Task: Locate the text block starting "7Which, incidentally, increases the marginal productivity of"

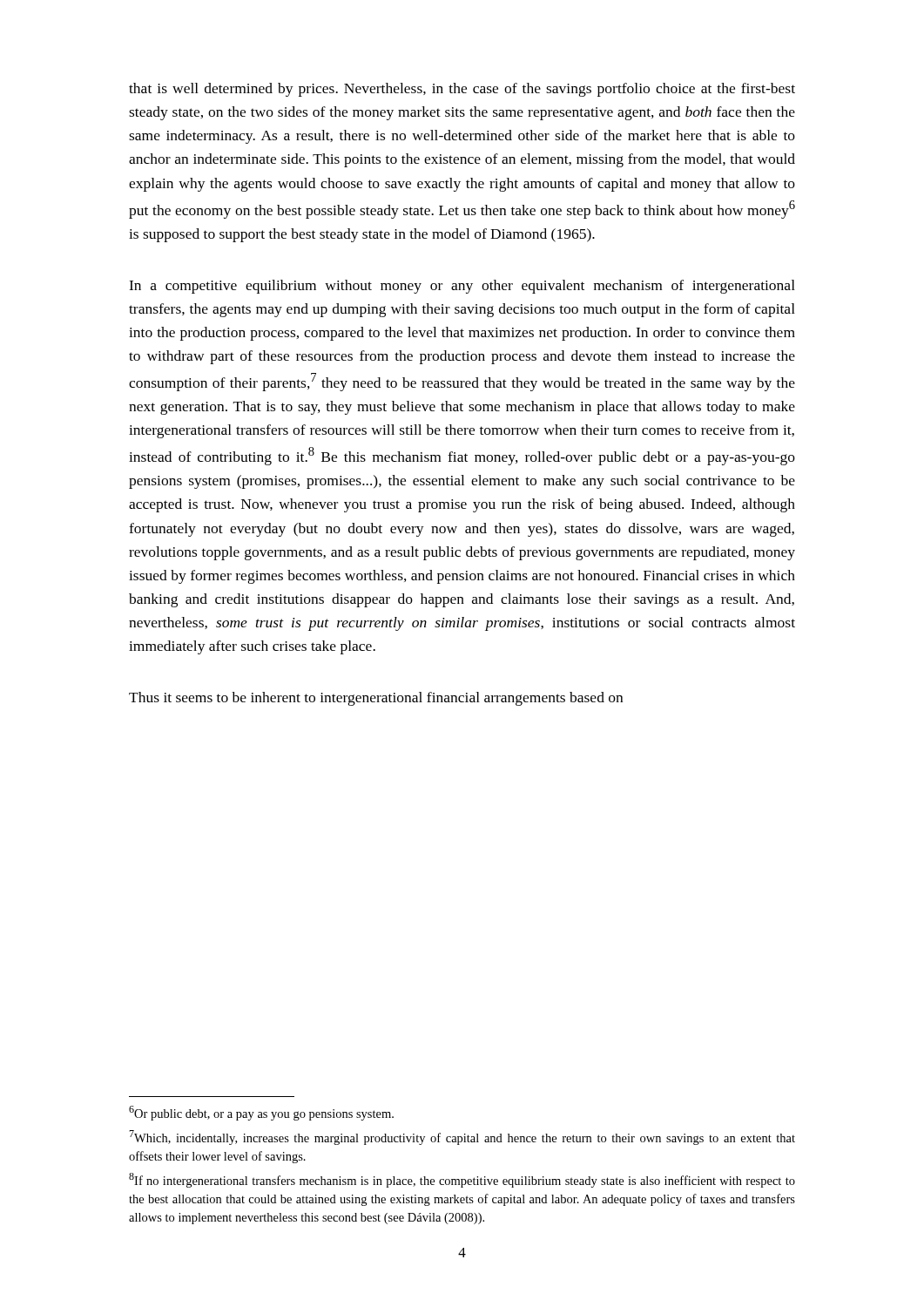Action: pos(462,1146)
